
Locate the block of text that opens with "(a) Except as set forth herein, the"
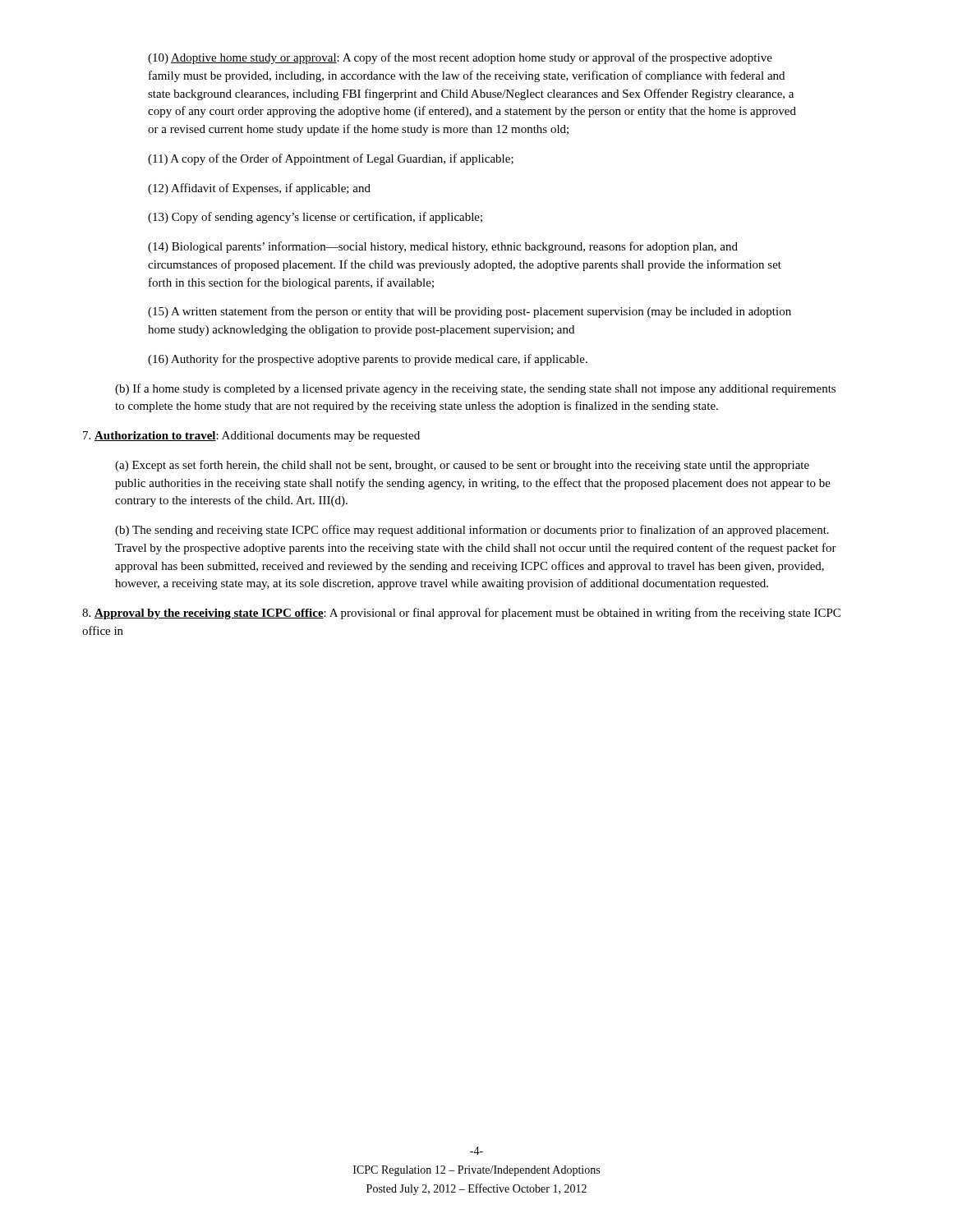click(x=473, y=483)
